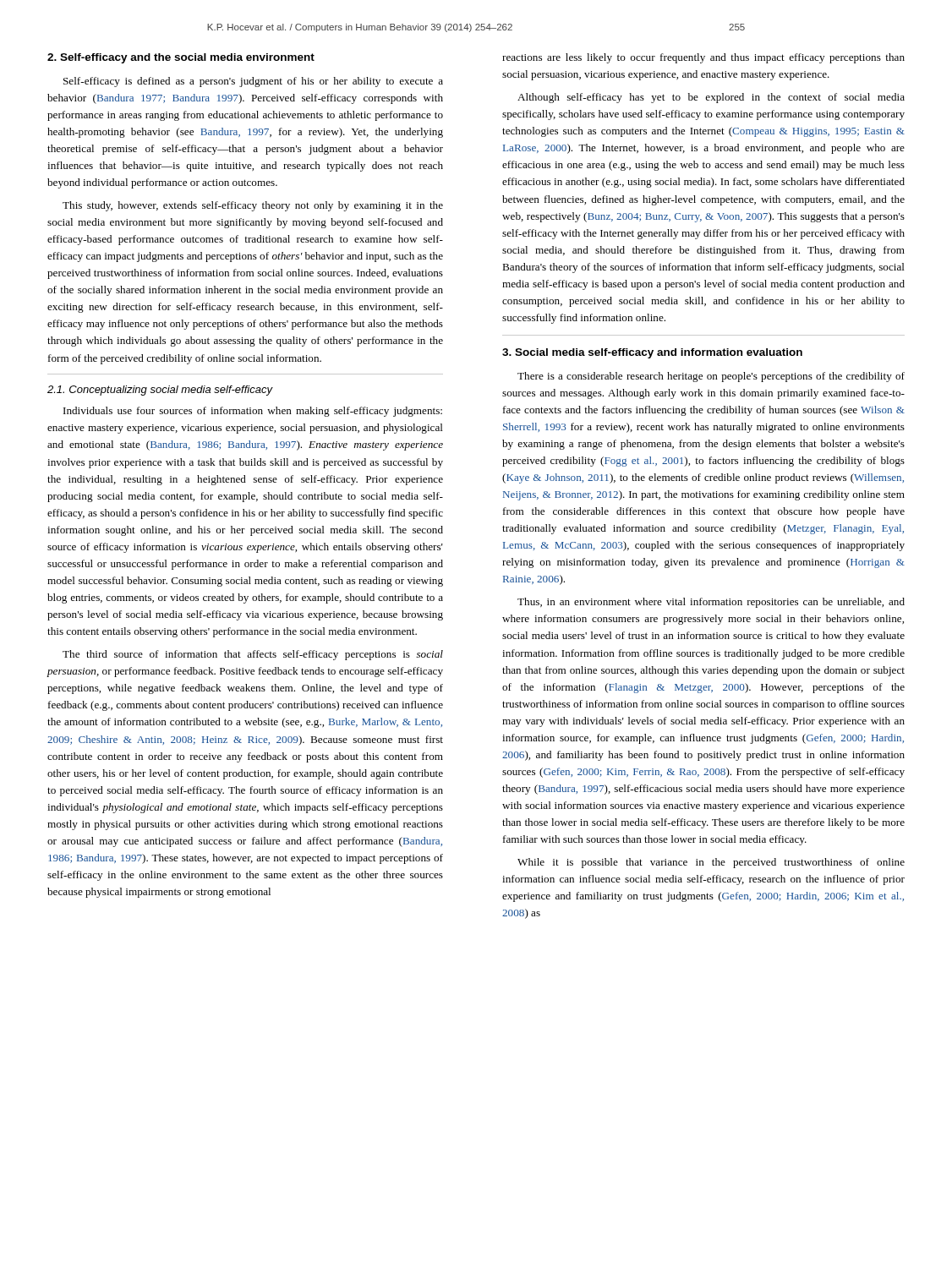Find the block on this page that starts "reactions are less"
The image size is (952, 1268).
click(x=703, y=188)
